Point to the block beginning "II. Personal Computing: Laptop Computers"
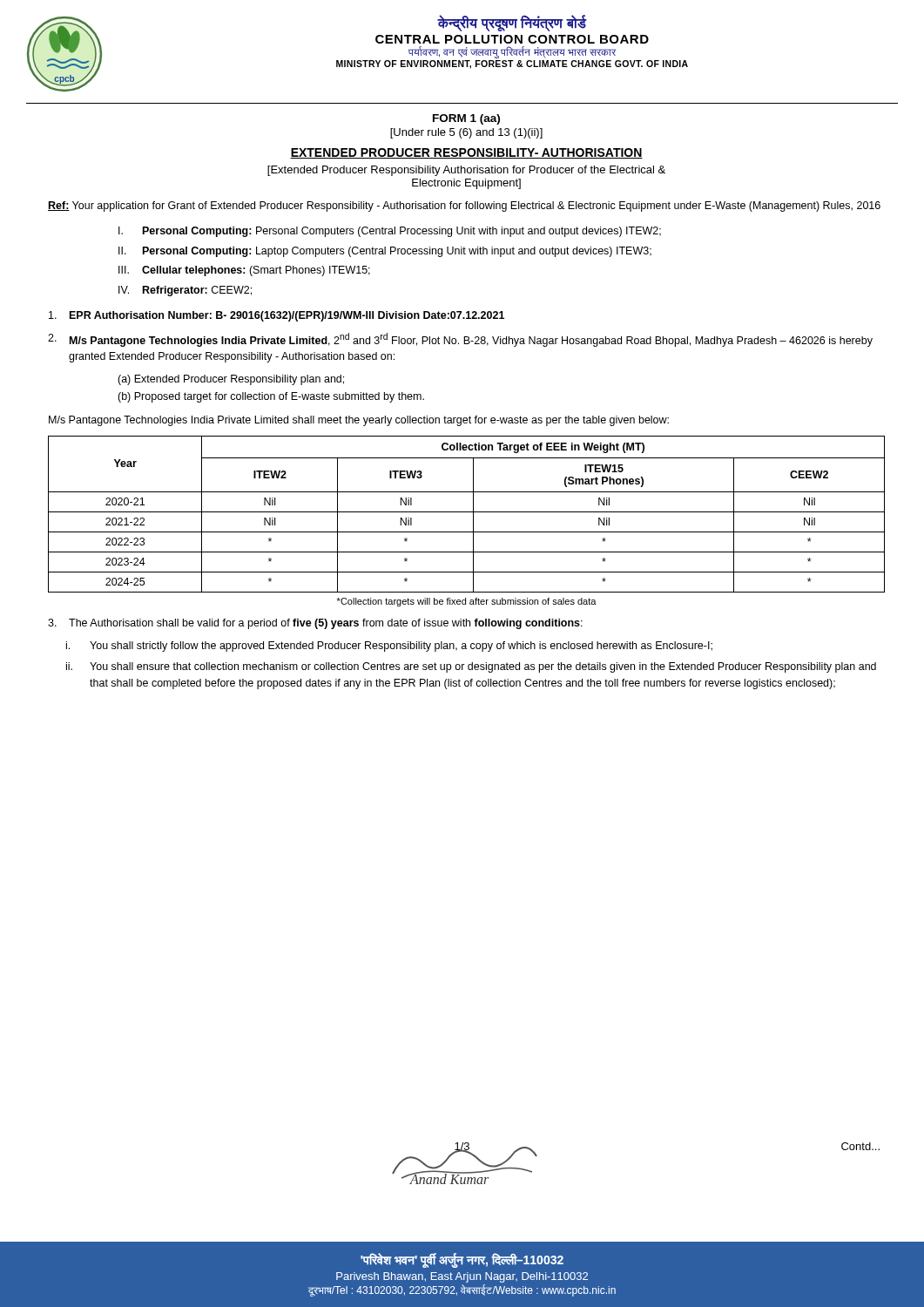Viewport: 924px width, 1307px height. pyautogui.click(x=385, y=251)
